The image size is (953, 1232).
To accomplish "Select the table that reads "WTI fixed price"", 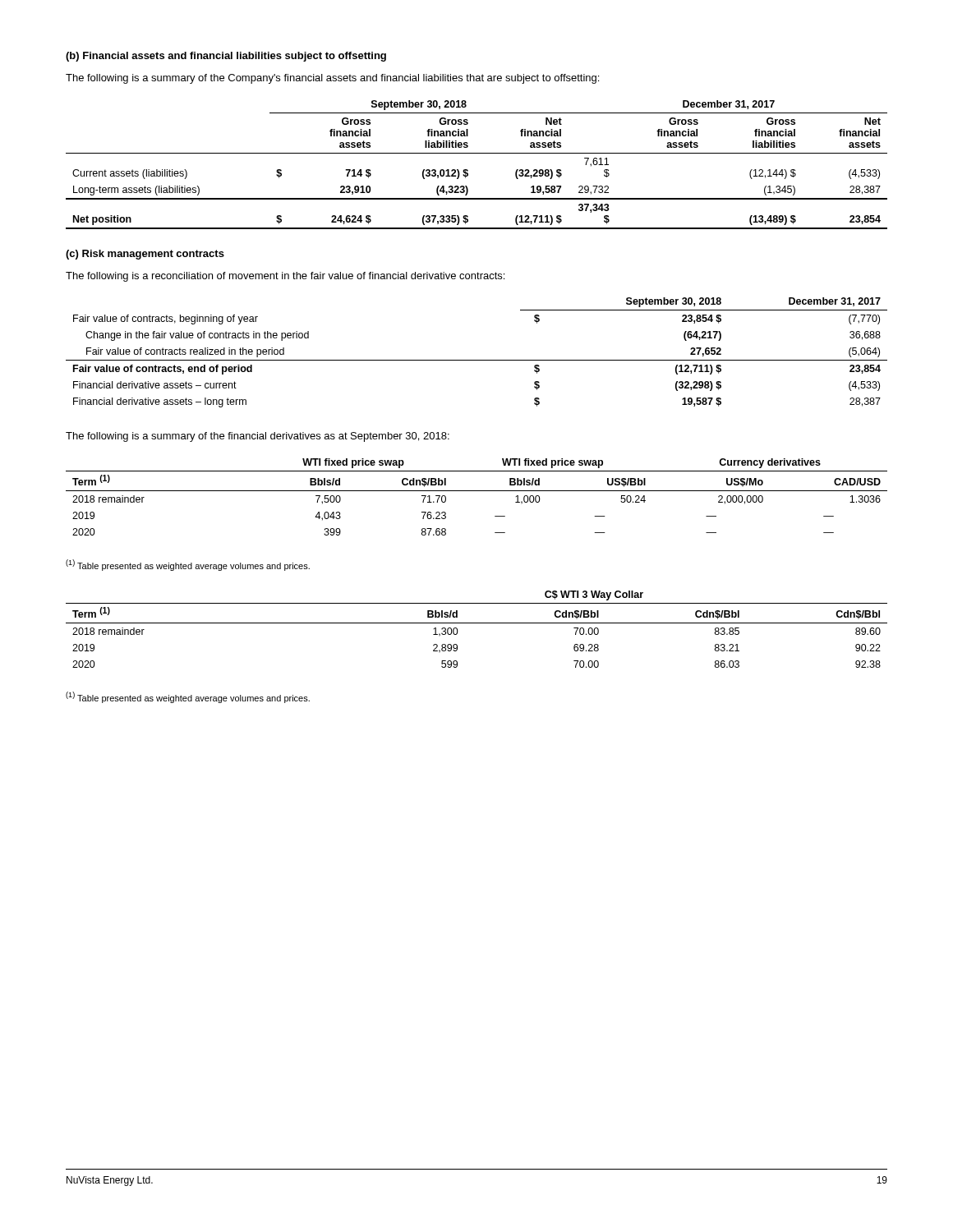I will 476,497.
